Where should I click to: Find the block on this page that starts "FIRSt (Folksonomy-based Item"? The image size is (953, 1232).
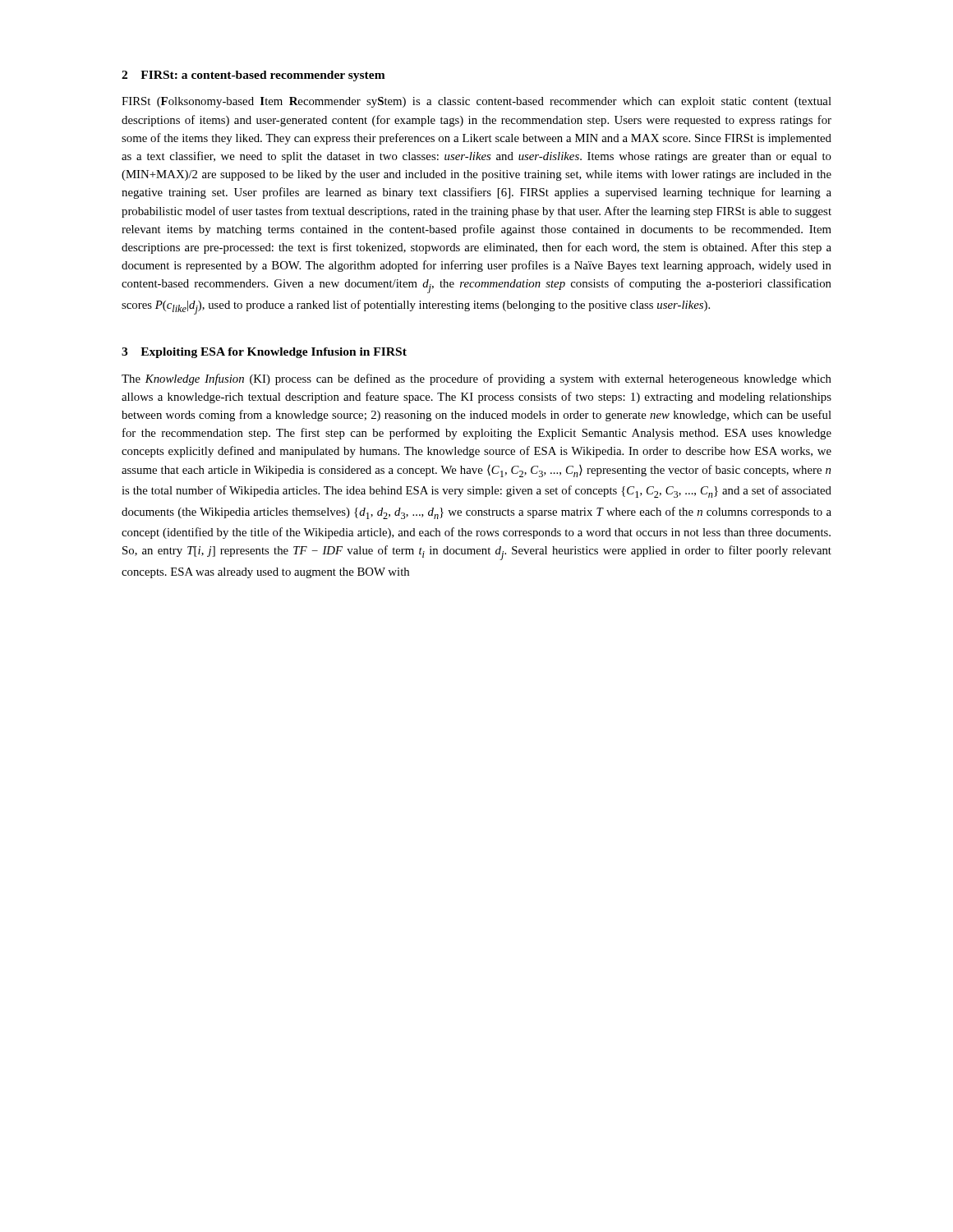pos(476,205)
